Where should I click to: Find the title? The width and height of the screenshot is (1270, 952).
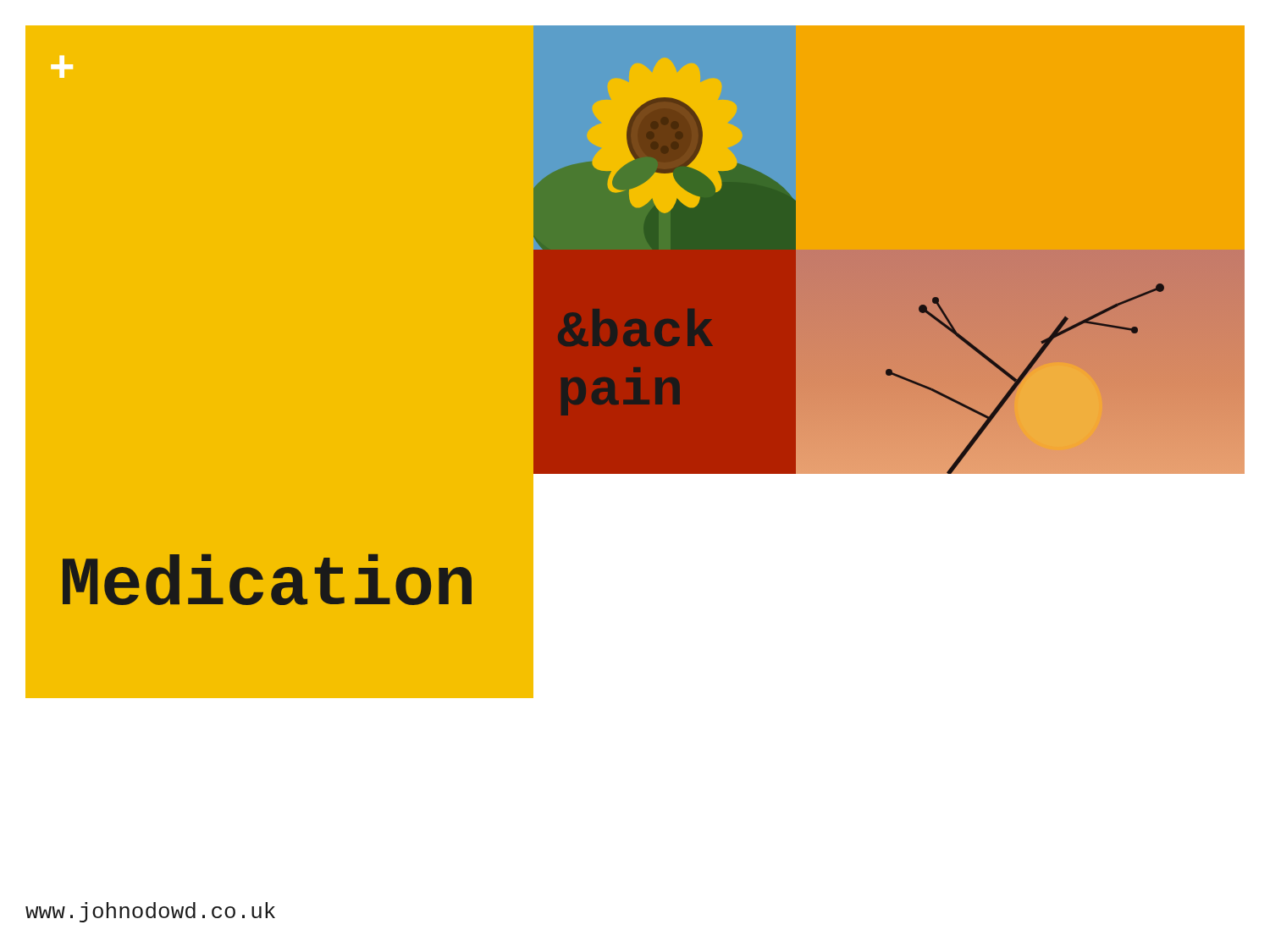268,586
